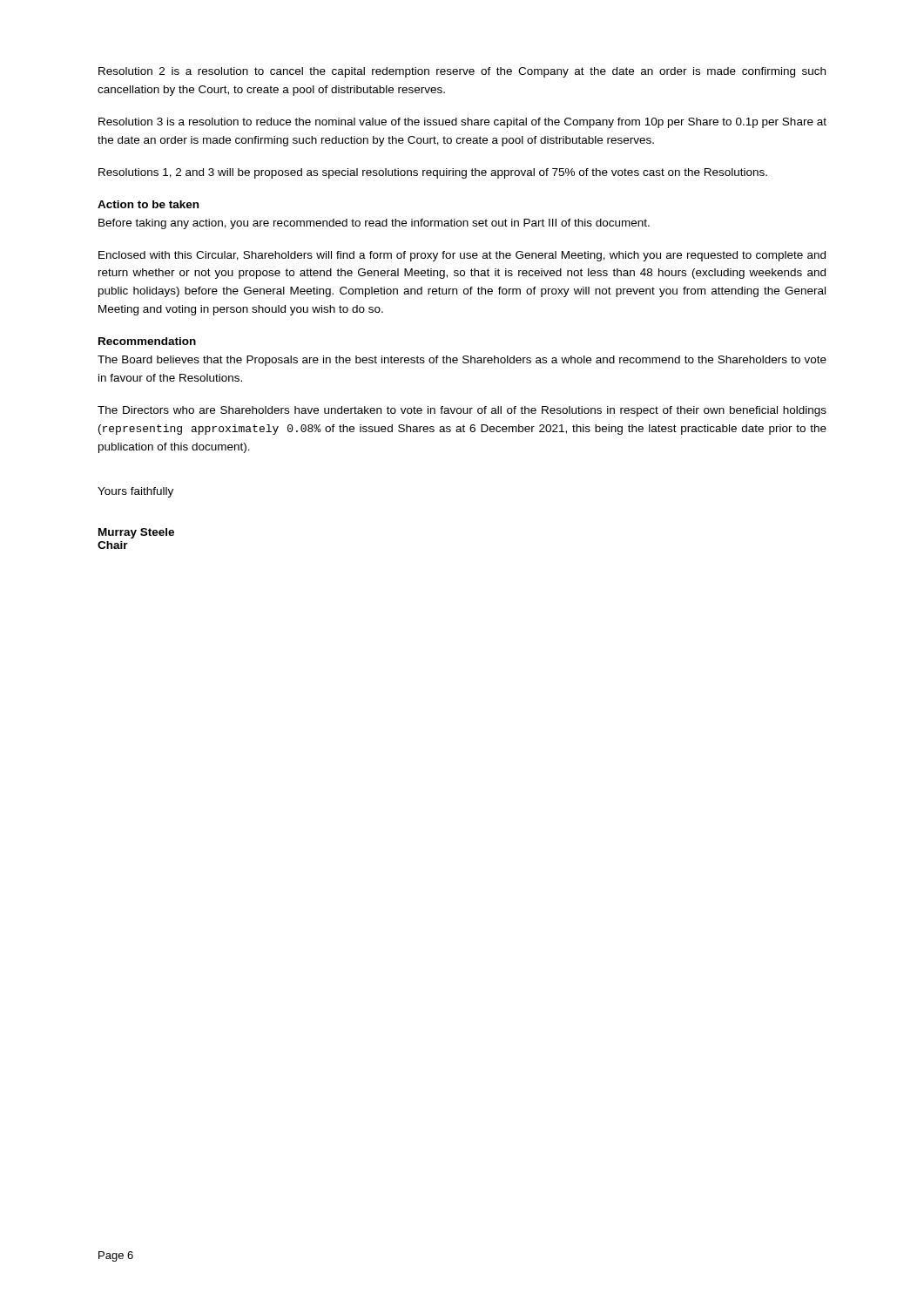
Task: Point to the block beginning "The Board believes that the"
Action: (x=462, y=369)
